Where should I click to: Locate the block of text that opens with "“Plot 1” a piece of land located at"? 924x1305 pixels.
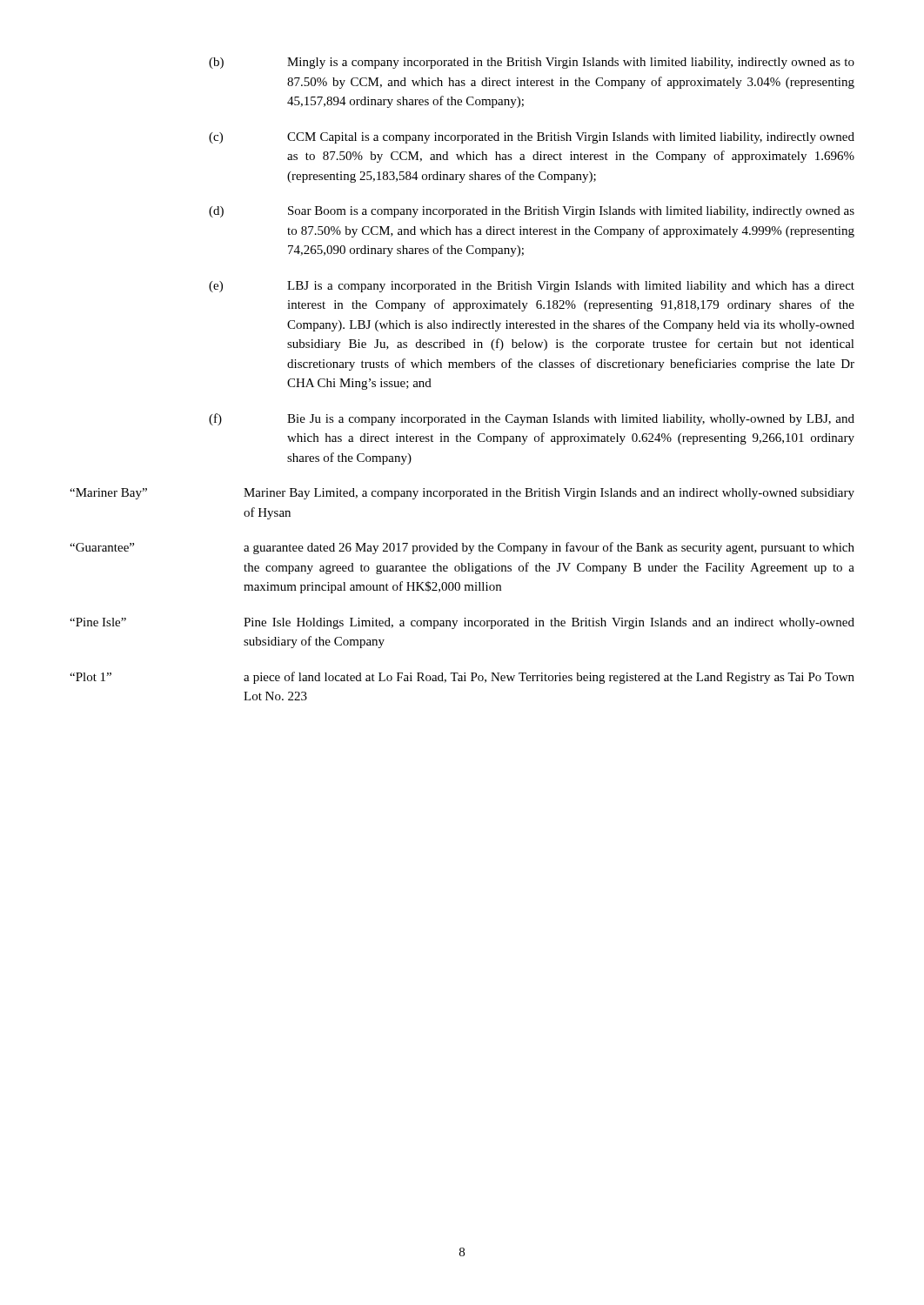pyautogui.click(x=462, y=686)
